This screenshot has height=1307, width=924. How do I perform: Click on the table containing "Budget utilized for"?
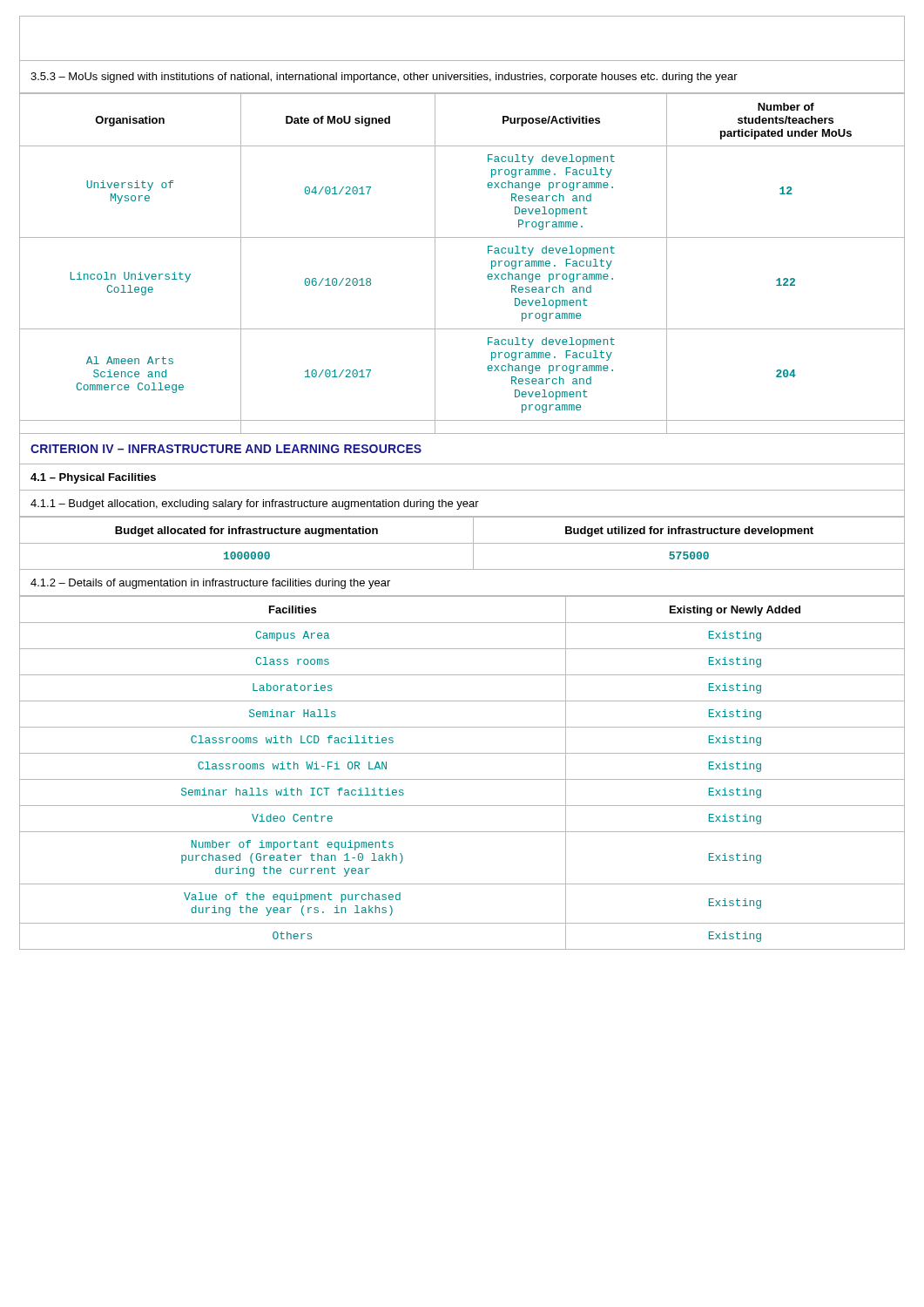pyautogui.click(x=462, y=543)
